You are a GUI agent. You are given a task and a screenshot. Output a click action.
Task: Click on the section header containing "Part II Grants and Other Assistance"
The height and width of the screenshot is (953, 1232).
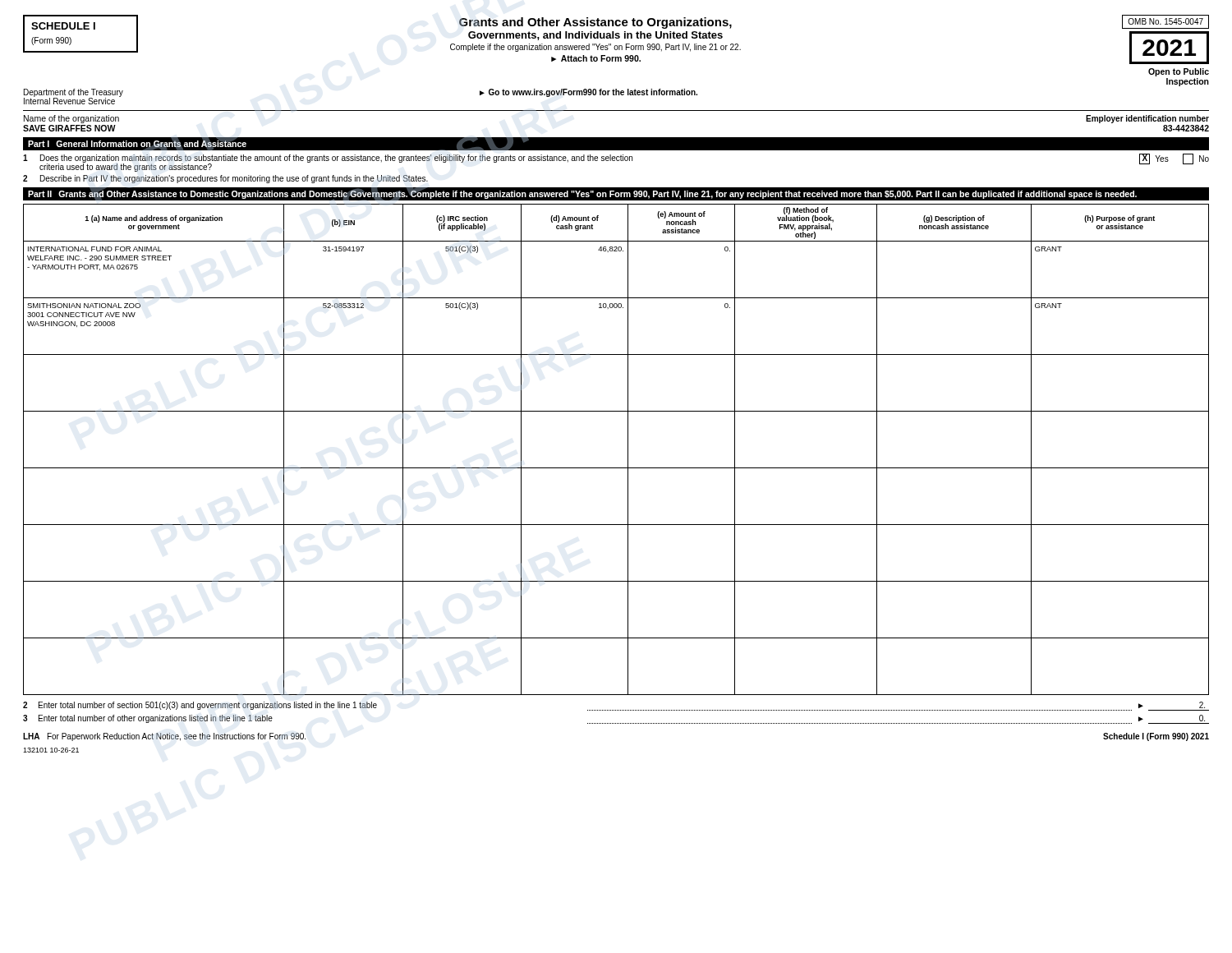coord(583,194)
